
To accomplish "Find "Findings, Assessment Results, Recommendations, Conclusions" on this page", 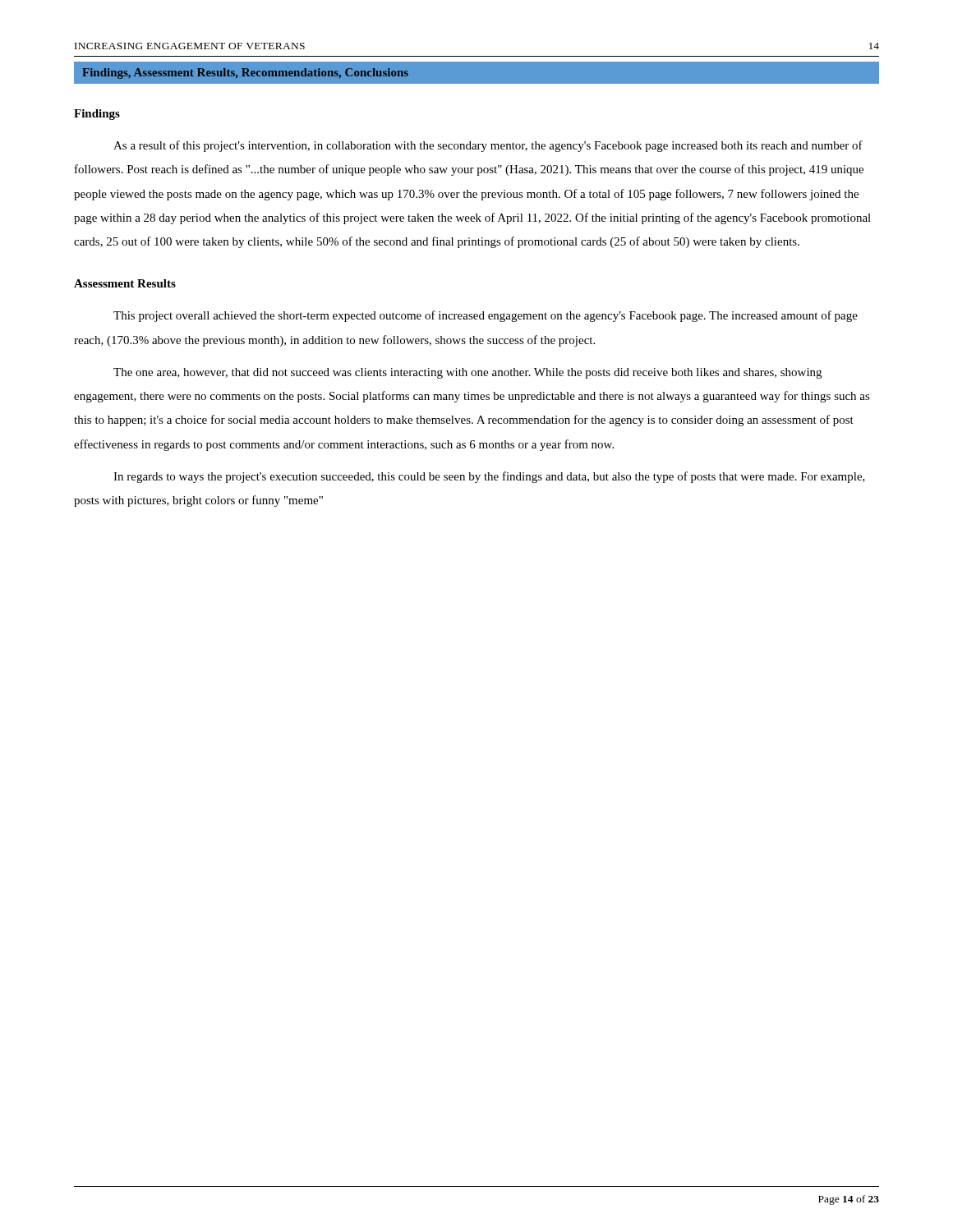I will [245, 72].
